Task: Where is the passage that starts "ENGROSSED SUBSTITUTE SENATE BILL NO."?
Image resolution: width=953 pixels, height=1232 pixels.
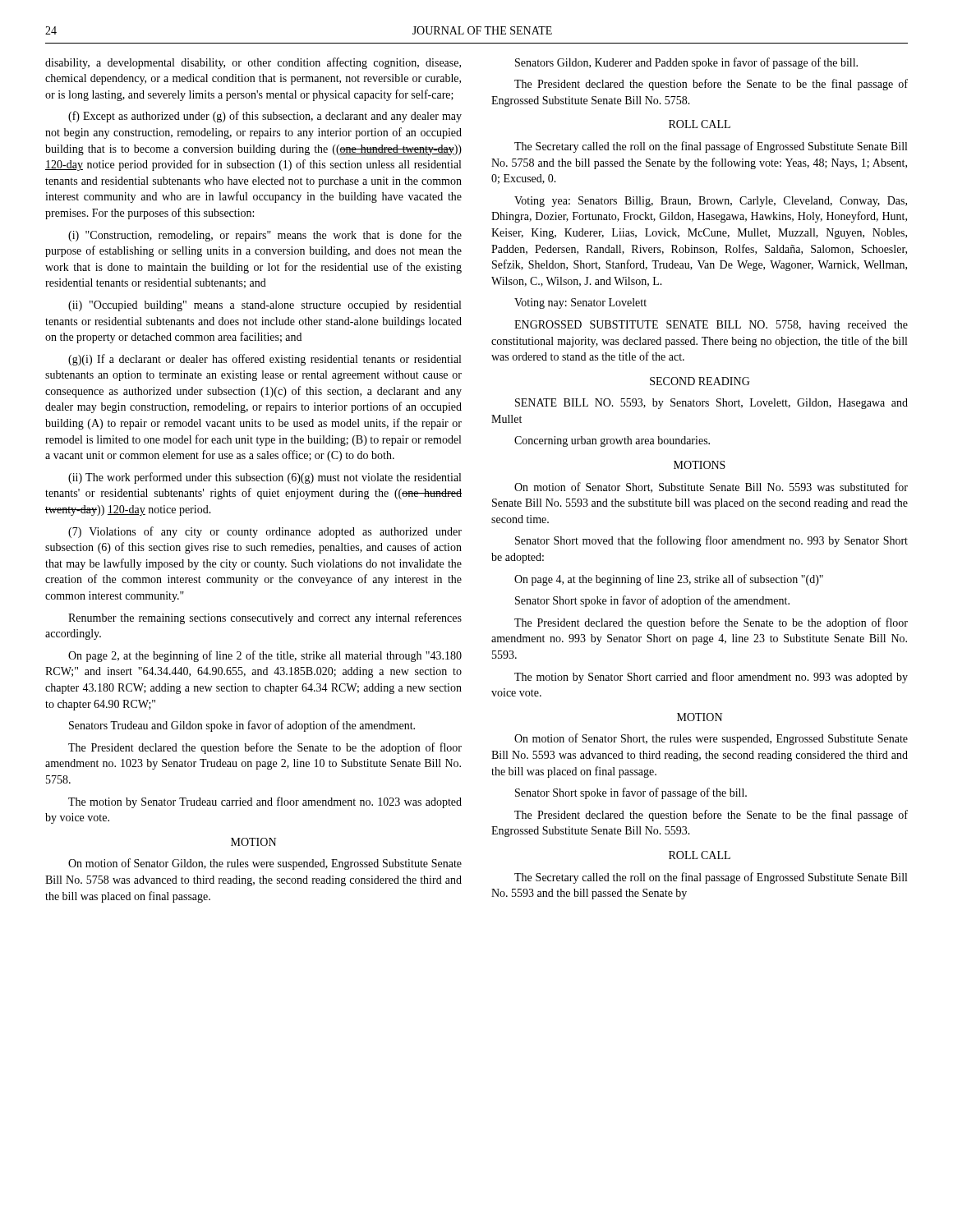Action: coord(700,341)
